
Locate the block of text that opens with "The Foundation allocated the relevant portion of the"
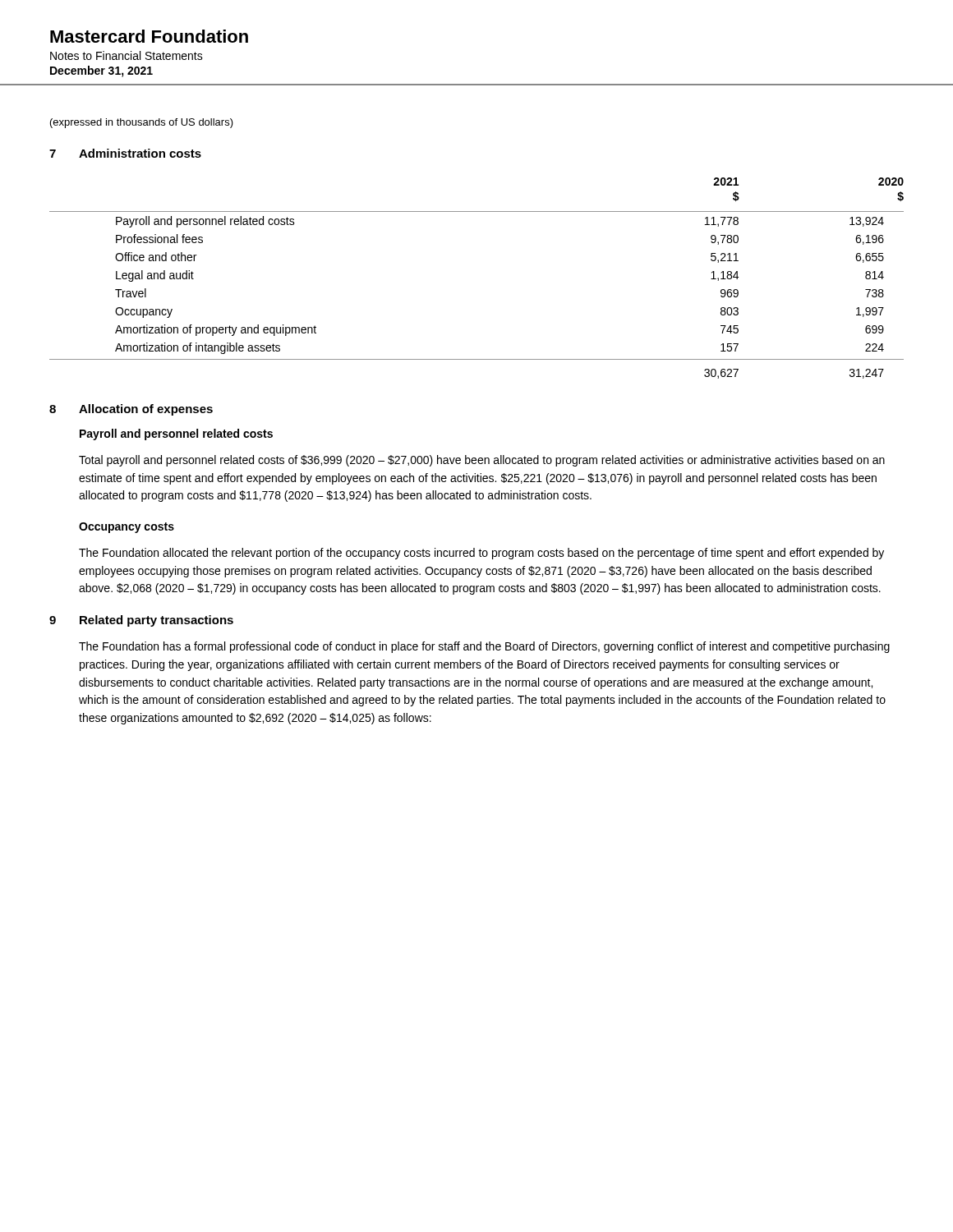click(491, 571)
